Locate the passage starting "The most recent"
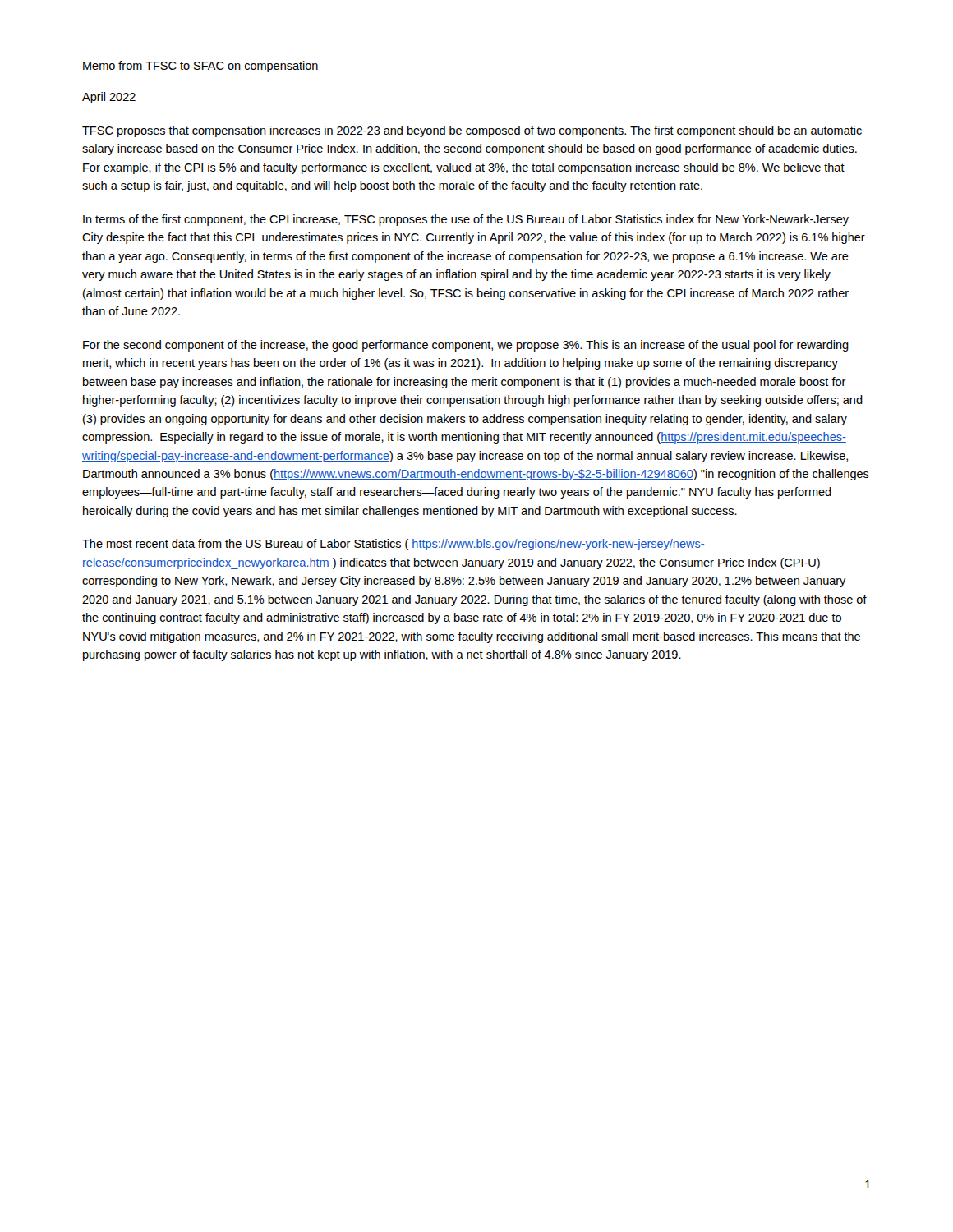 [474, 599]
